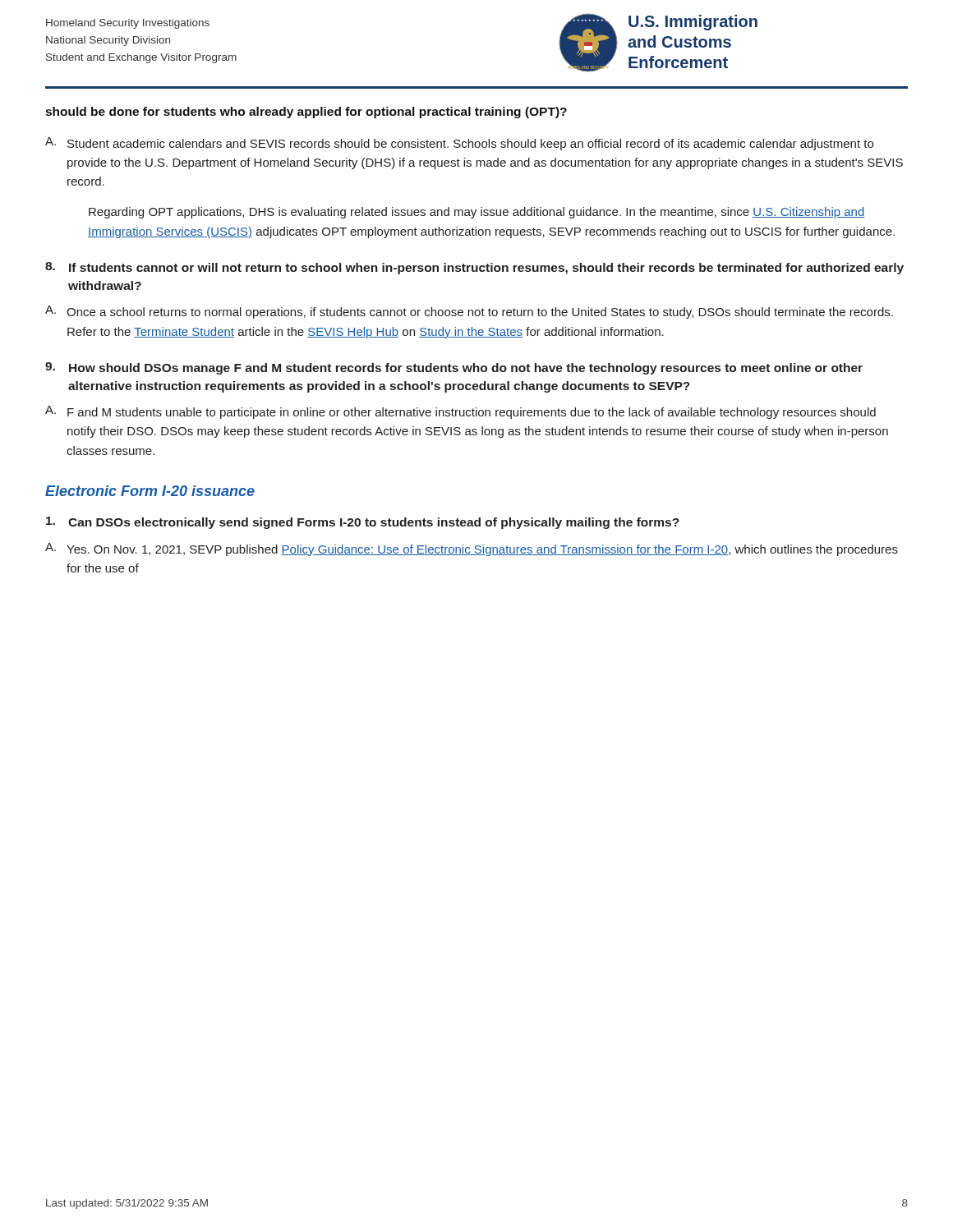Click on the text block starting "A. F and M students"
The width and height of the screenshot is (953, 1232).
click(x=476, y=431)
